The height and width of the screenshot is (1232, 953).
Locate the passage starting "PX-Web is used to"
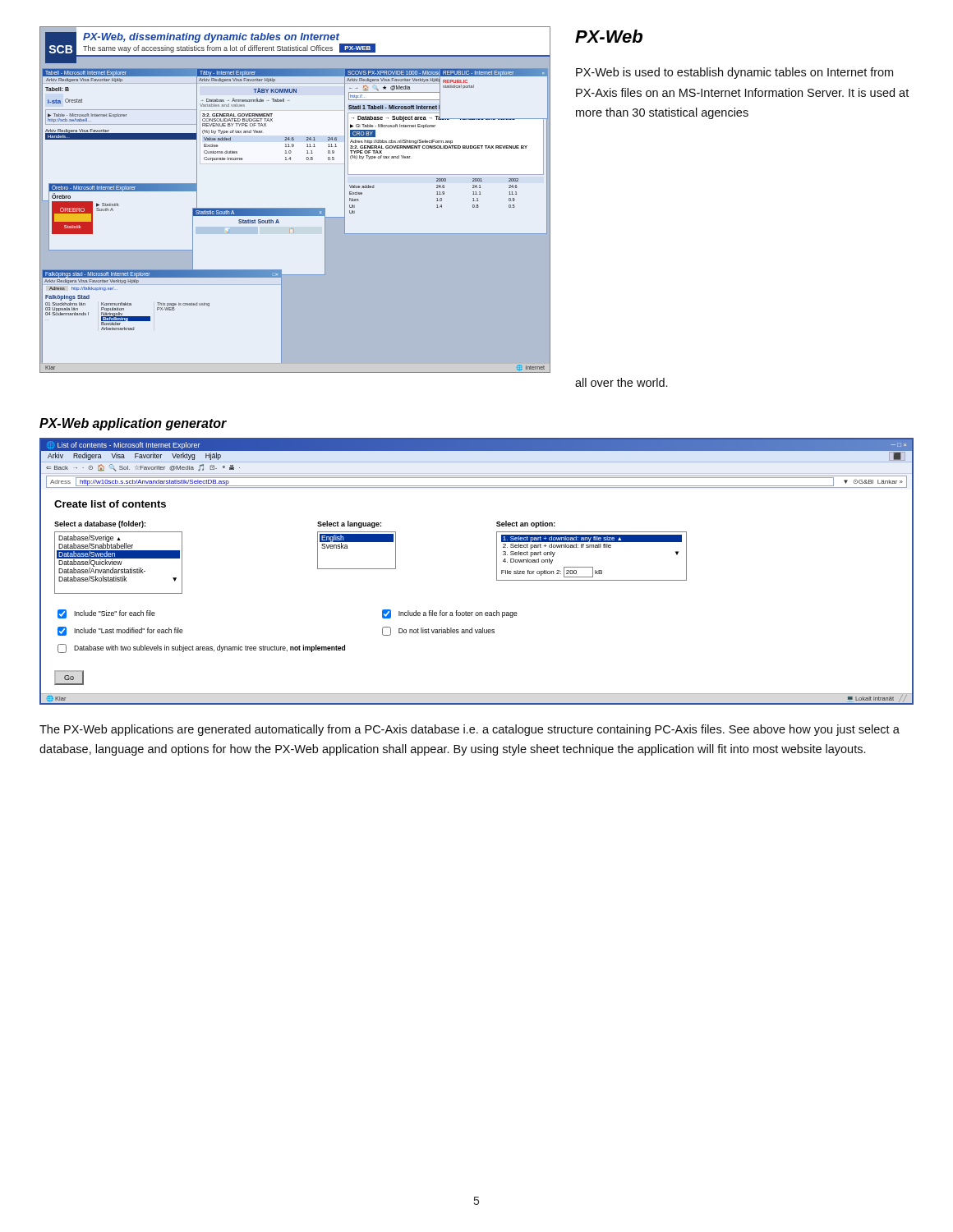[742, 93]
